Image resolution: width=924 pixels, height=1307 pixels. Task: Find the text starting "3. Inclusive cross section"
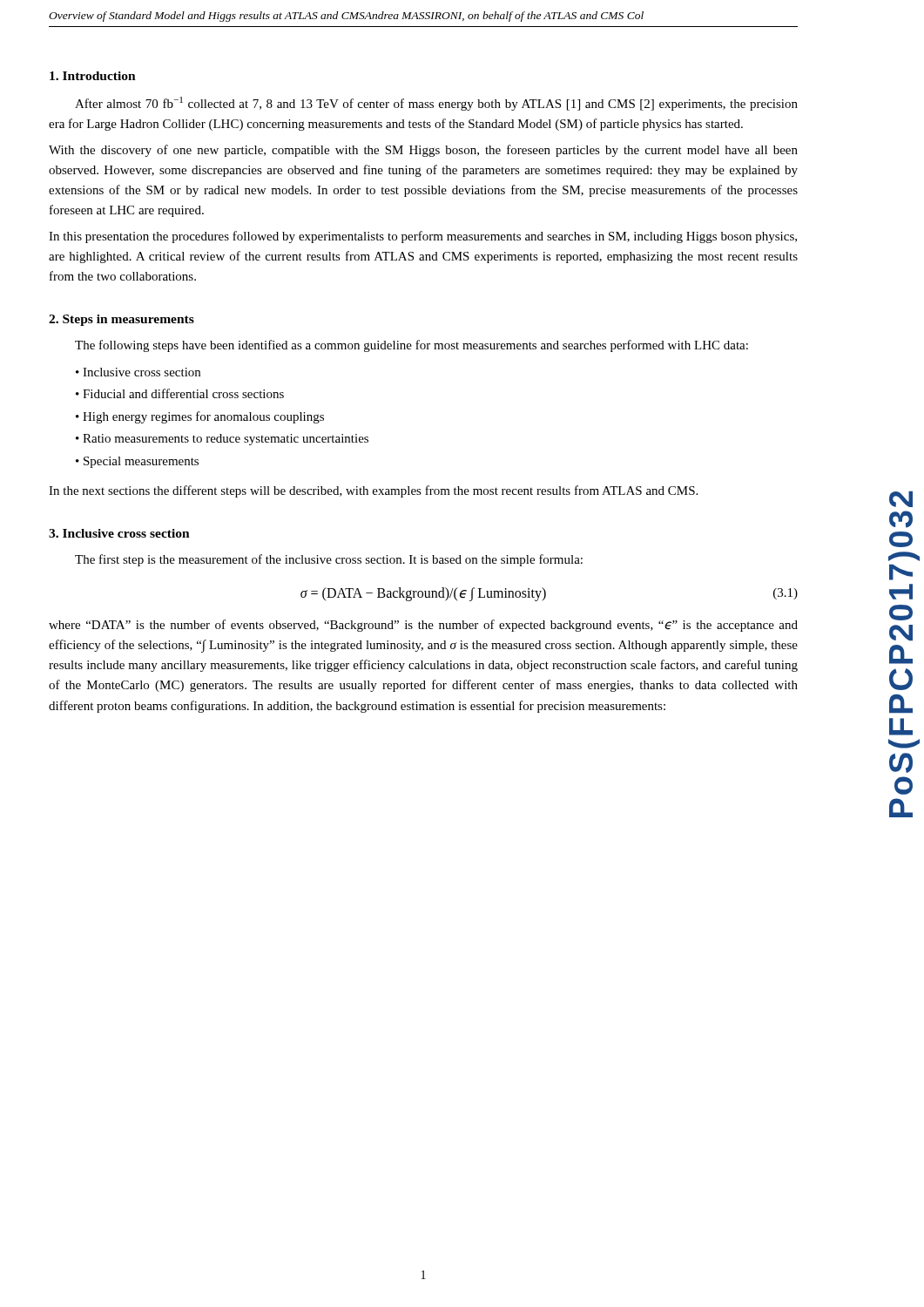click(x=119, y=533)
